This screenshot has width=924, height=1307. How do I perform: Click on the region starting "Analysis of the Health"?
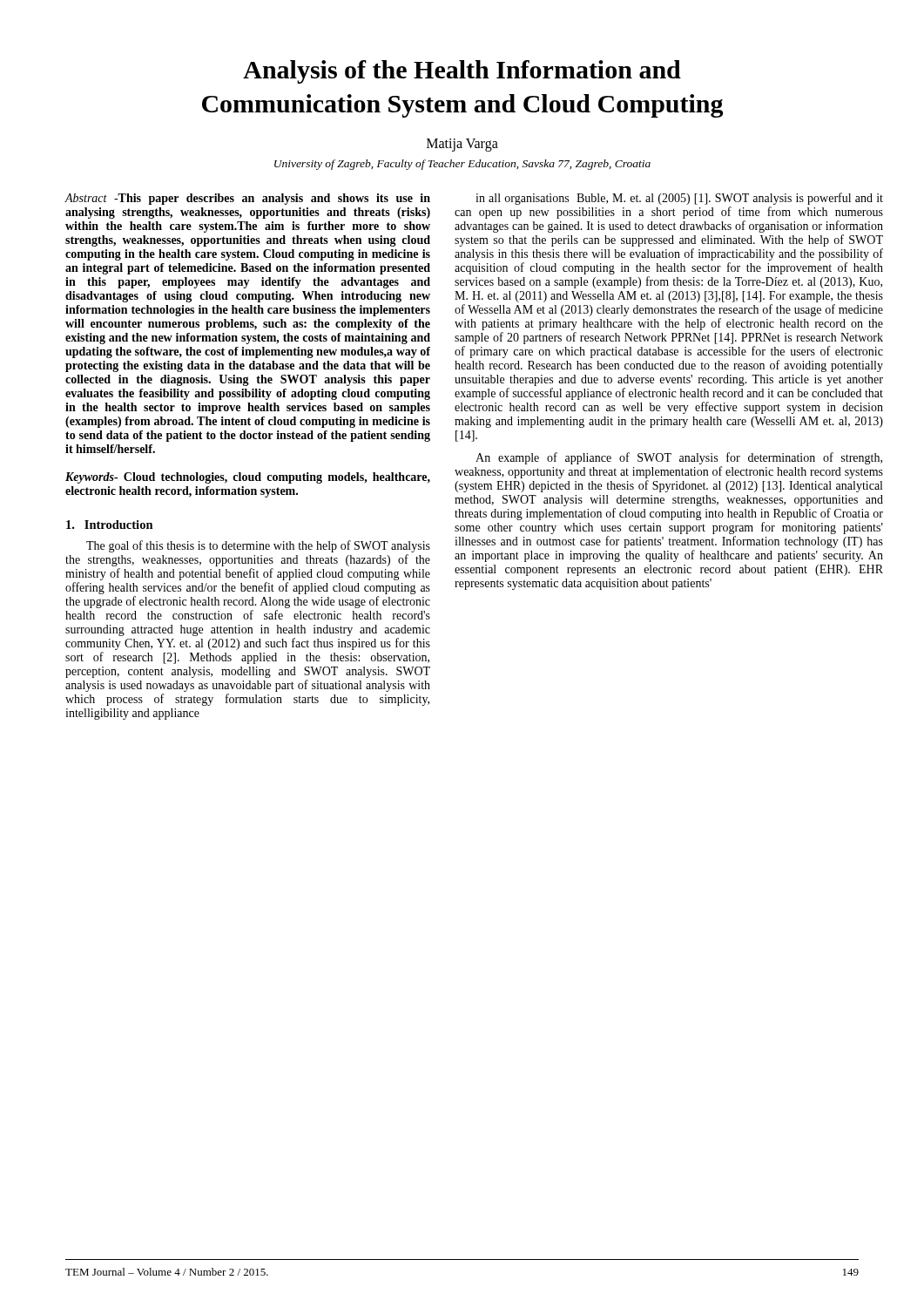click(x=462, y=86)
